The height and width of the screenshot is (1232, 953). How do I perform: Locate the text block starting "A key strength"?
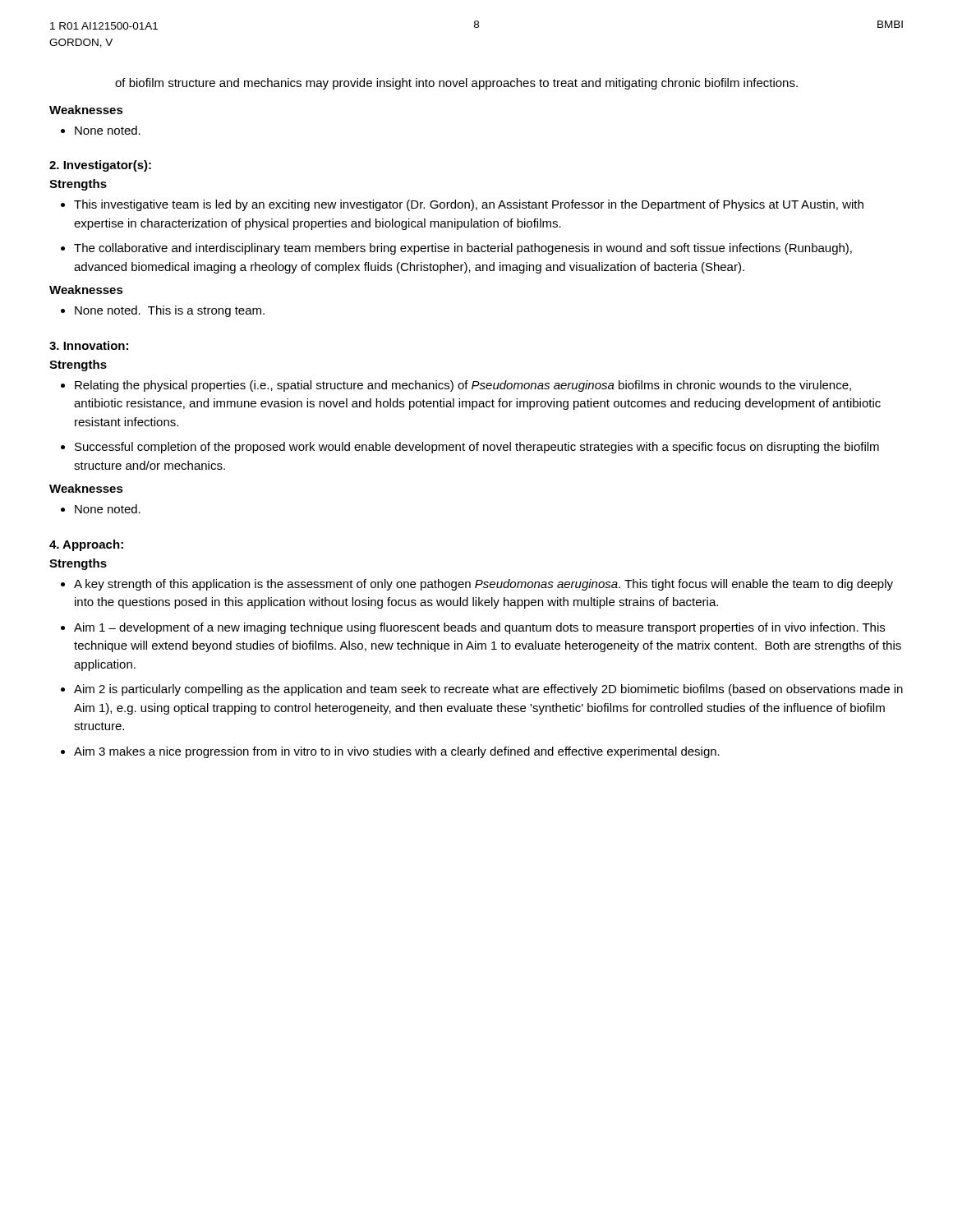[x=484, y=592]
